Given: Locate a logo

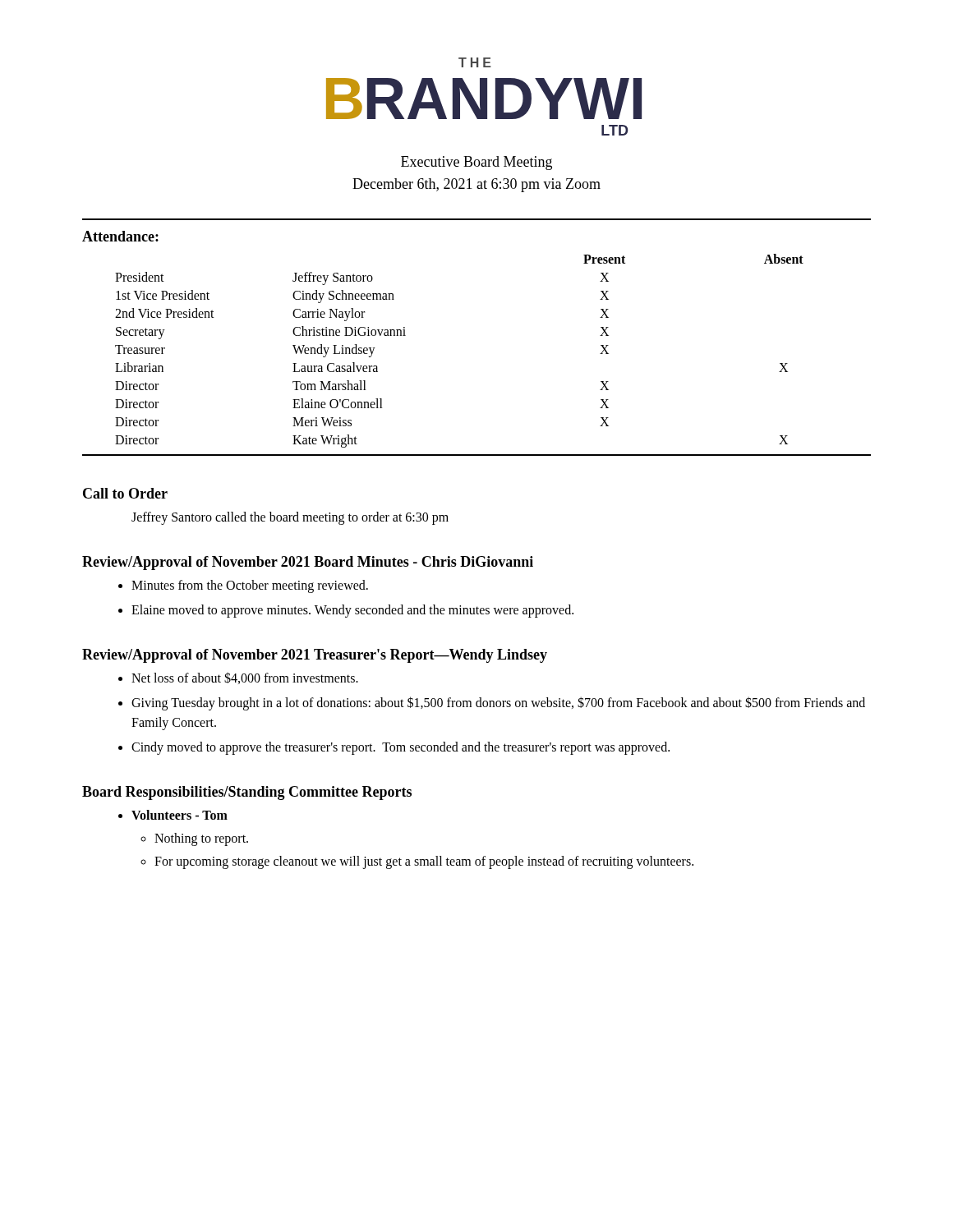Looking at the screenshot, I should click(476, 96).
